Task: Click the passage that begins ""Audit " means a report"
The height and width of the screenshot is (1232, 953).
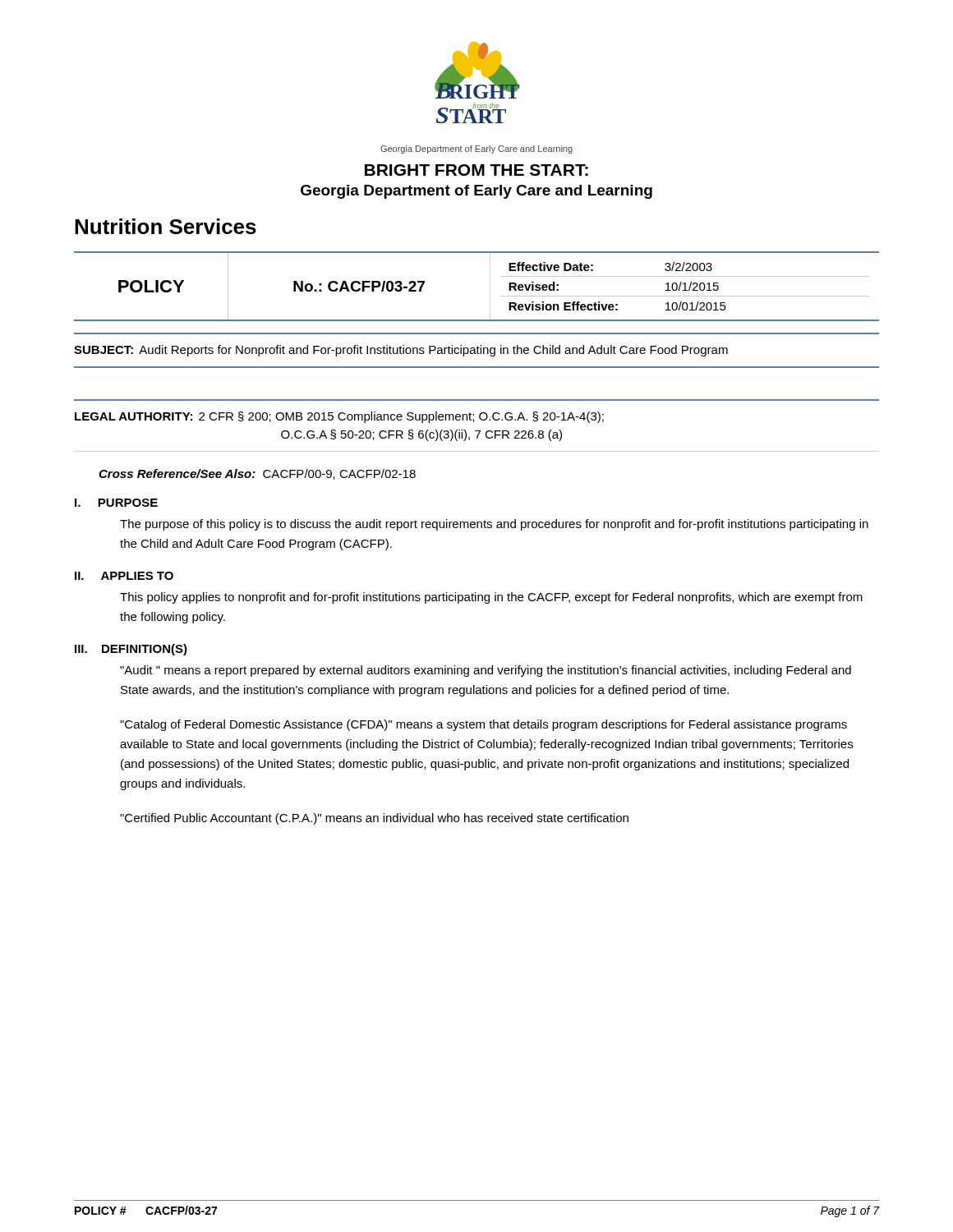Action: pos(486,679)
